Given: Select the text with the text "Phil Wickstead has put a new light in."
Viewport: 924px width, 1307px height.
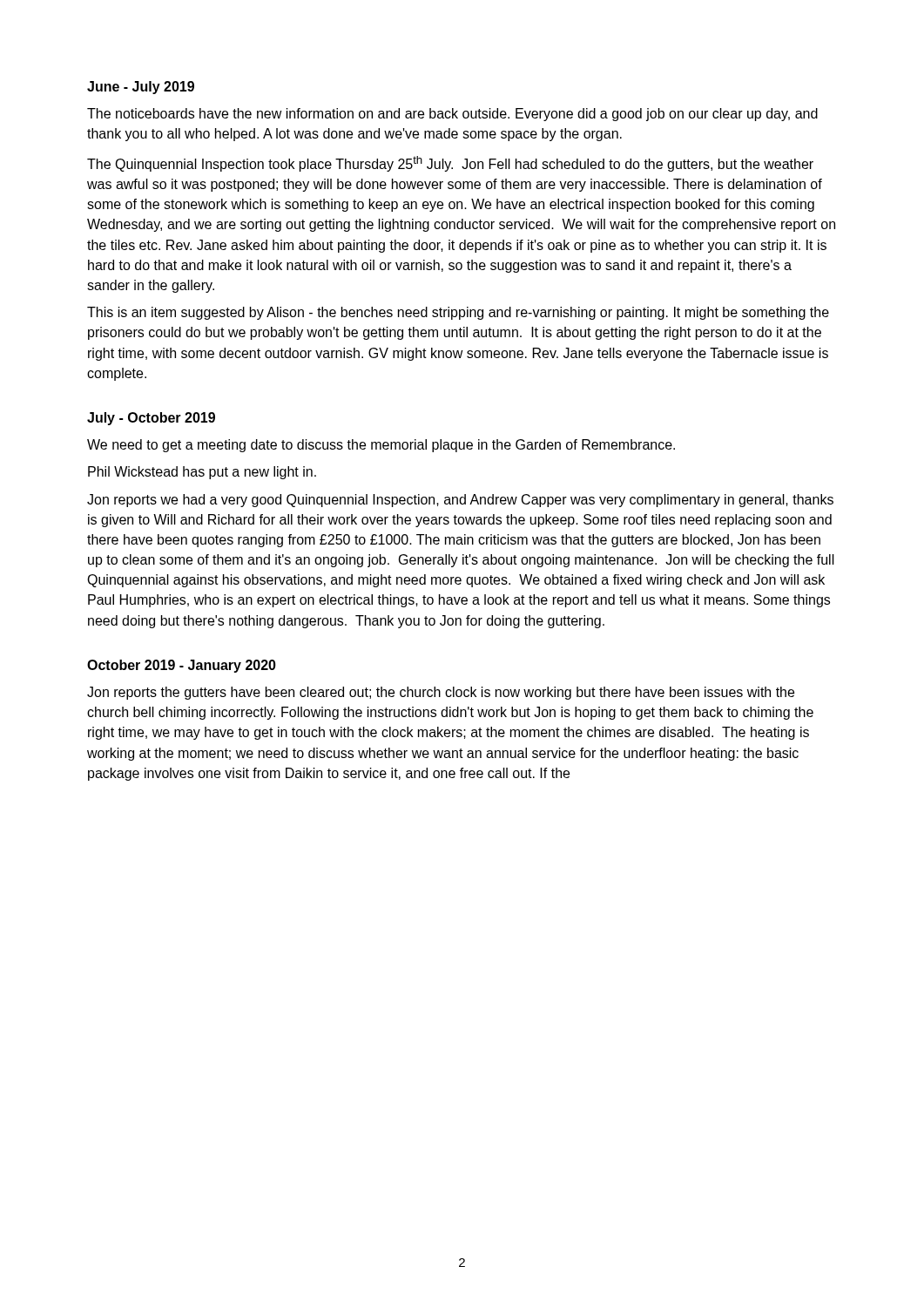Looking at the screenshot, I should pyautogui.click(x=202, y=472).
